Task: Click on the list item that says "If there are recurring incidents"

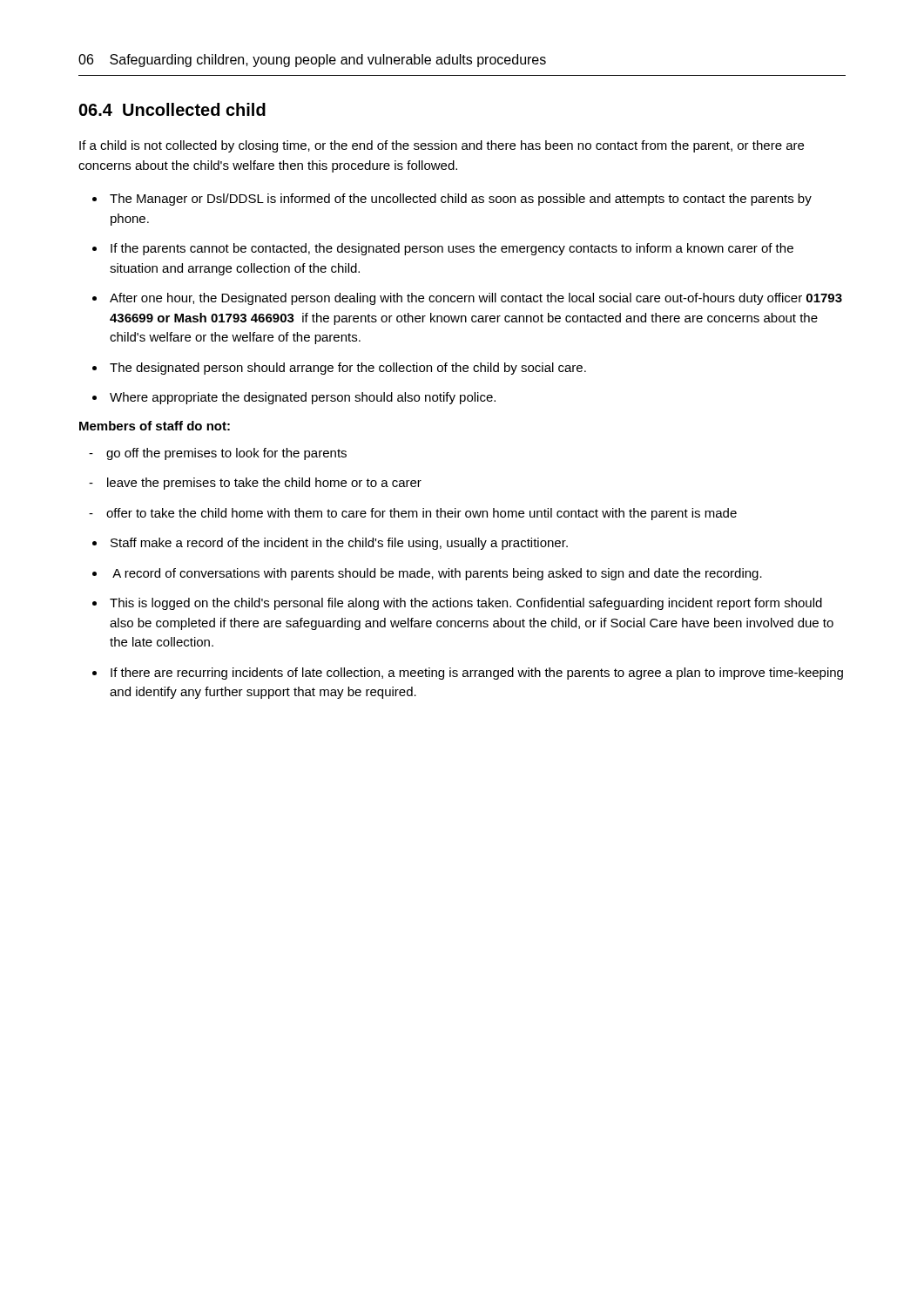Action: (477, 682)
